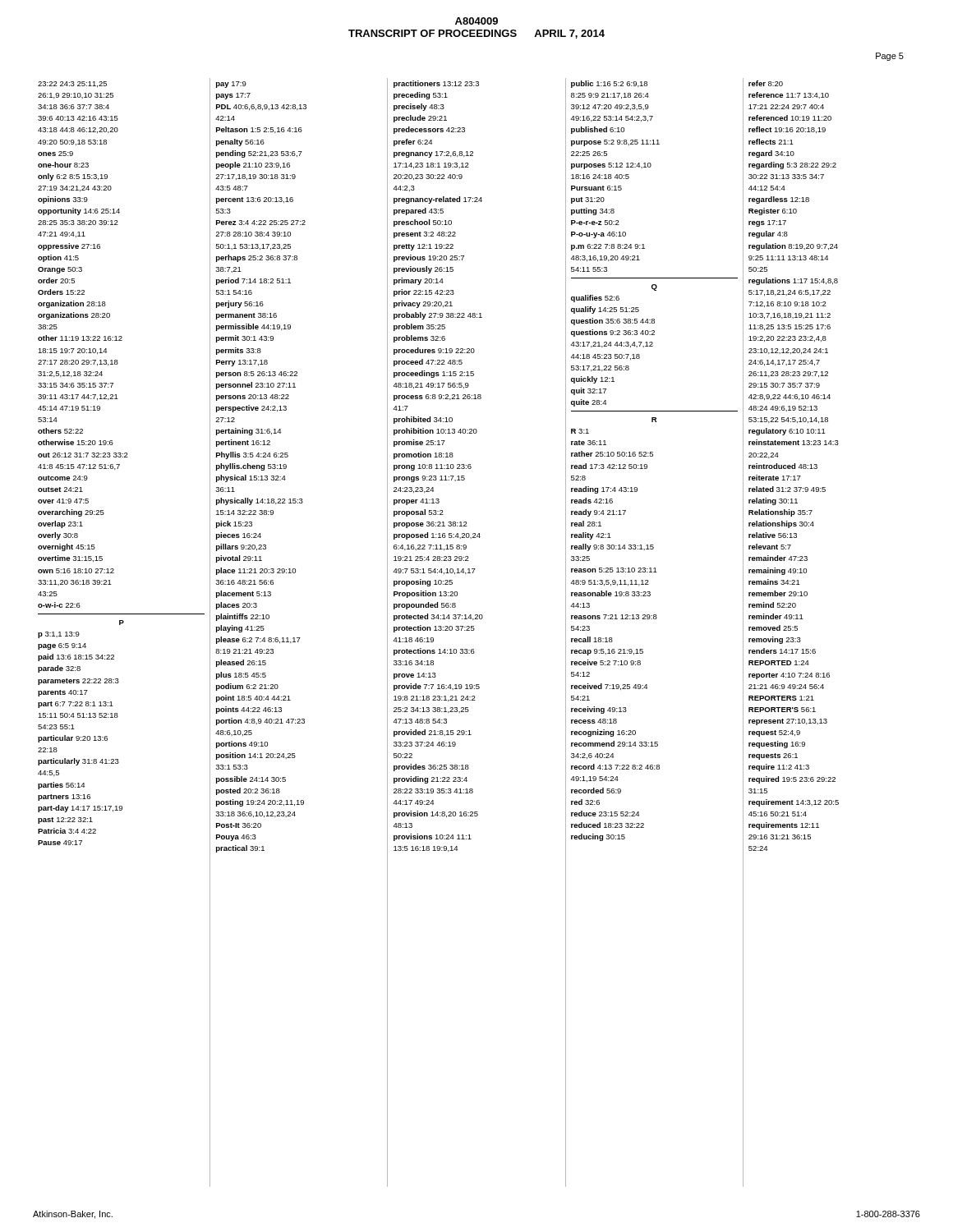The width and height of the screenshot is (953, 1232).
Task: Click the passage that begins "public 1:16 5:2 6:9,18 8:25"
Action: click(x=654, y=460)
